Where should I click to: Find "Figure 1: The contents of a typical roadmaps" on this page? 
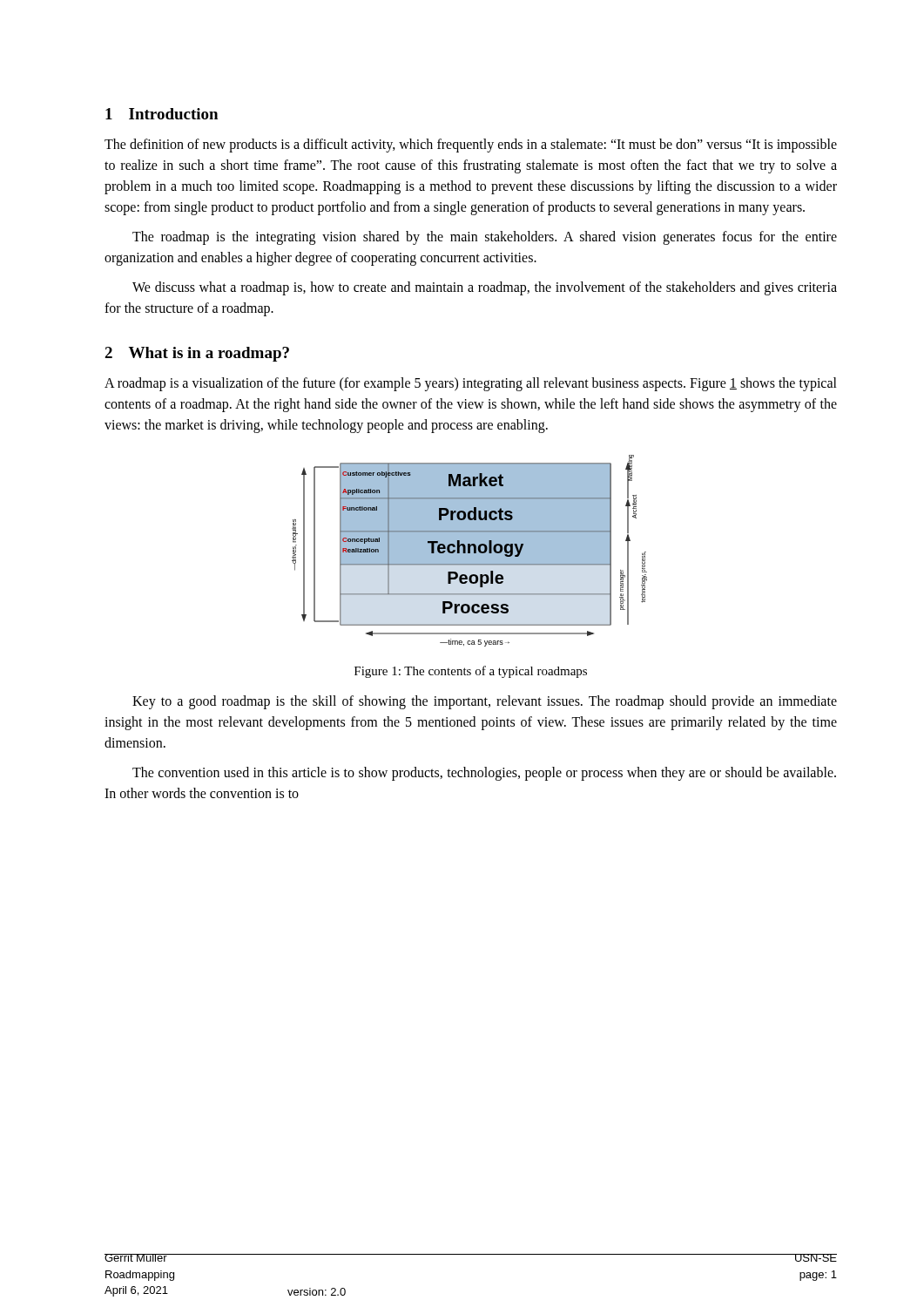(471, 671)
